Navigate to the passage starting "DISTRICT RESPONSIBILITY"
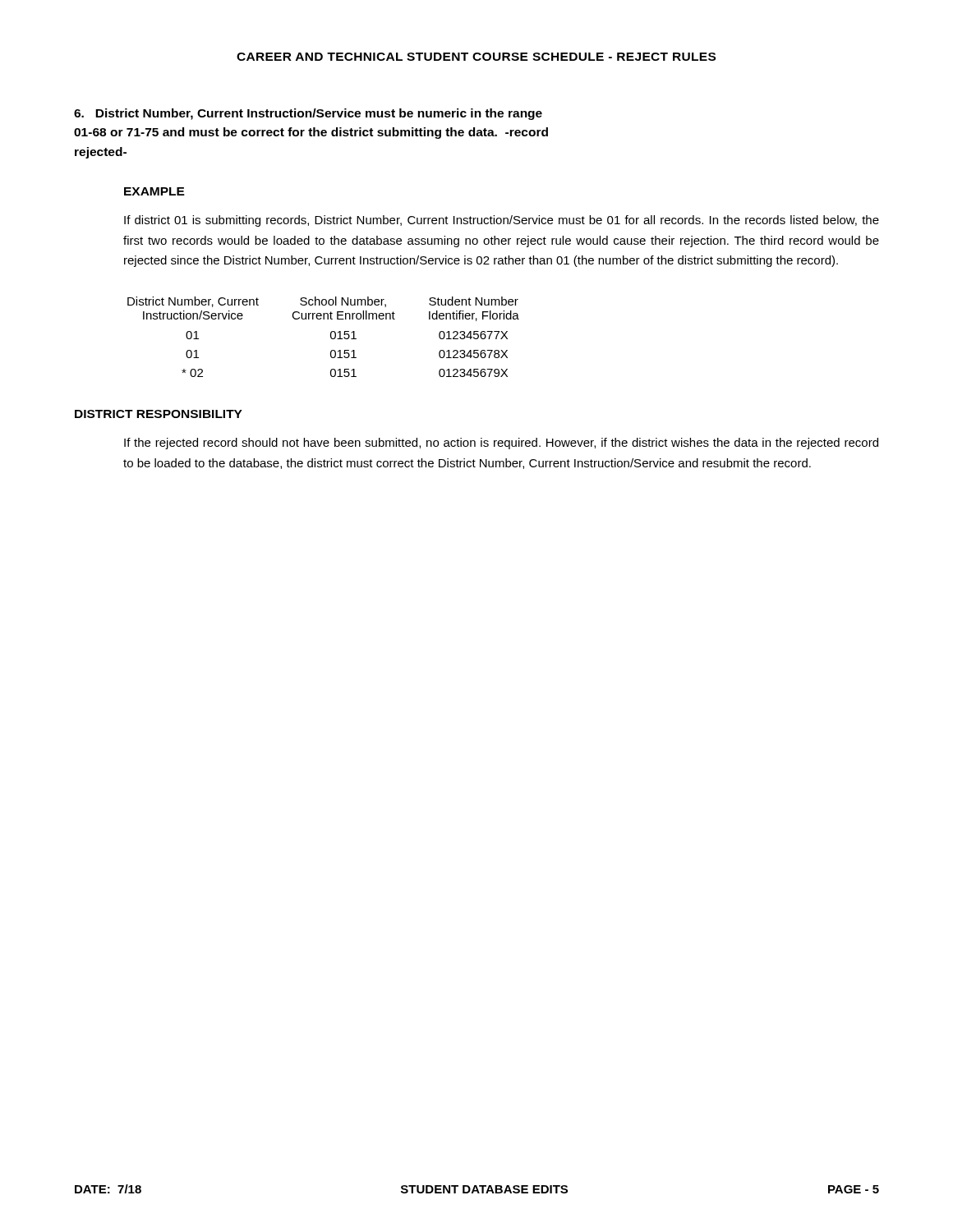This screenshot has height=1232, width=953. pos(158,414)
